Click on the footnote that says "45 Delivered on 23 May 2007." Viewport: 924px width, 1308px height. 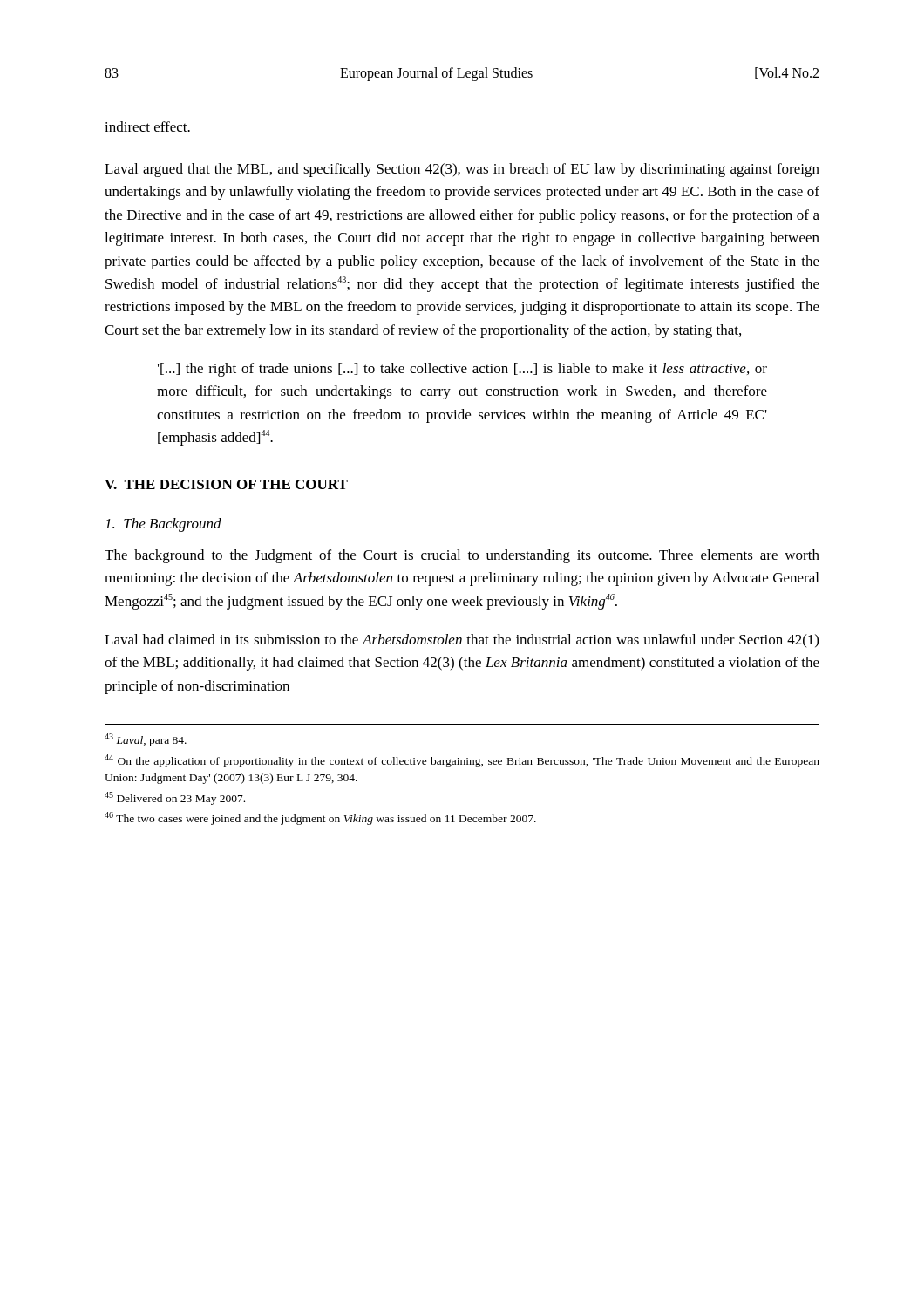(175, 797)
